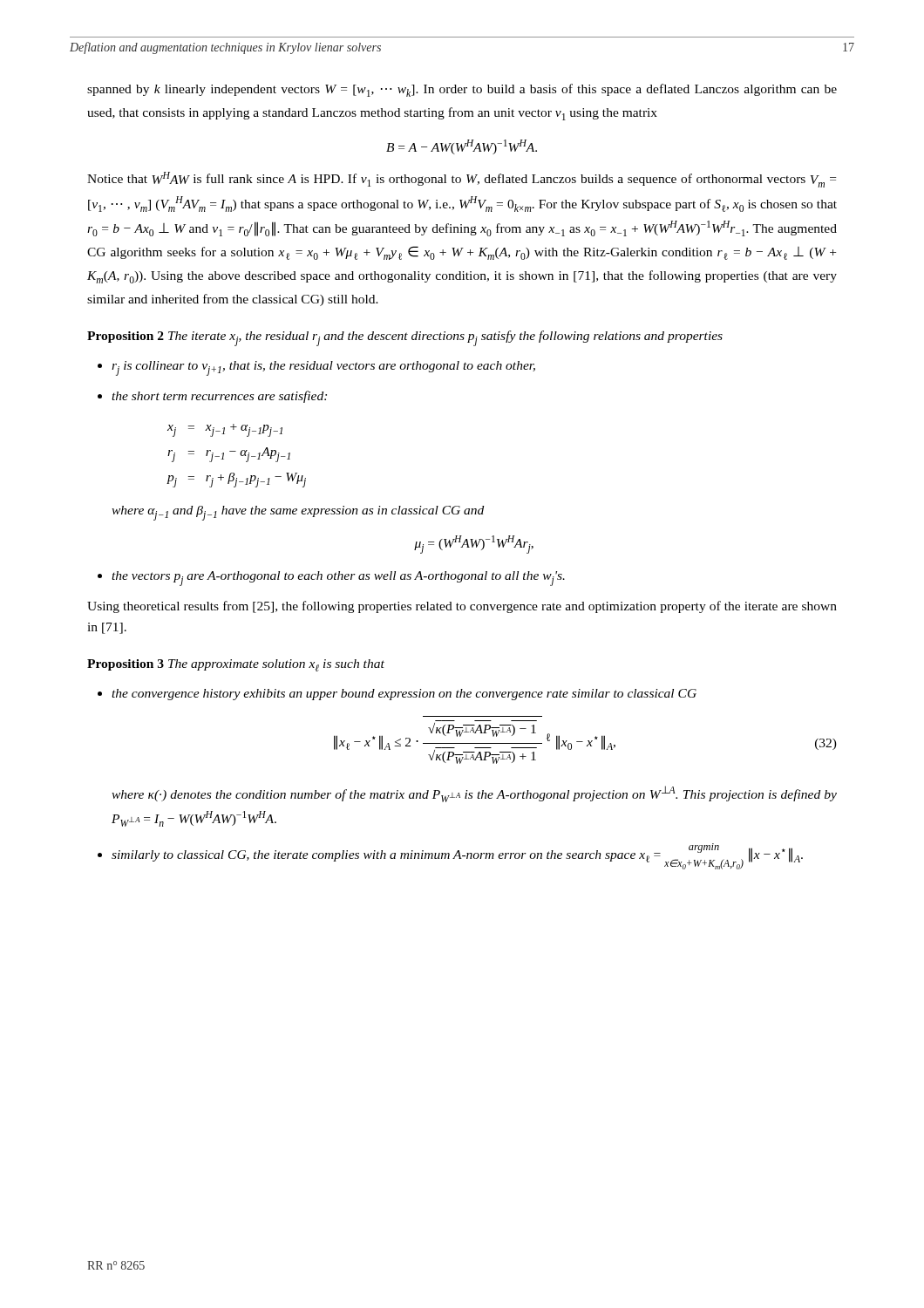Viewport: 924px width, 1308px height.
Task: Locate the section header with the text "Proposition 3 The approximate solution xℓ is"
Action: (x=236, y=665)
